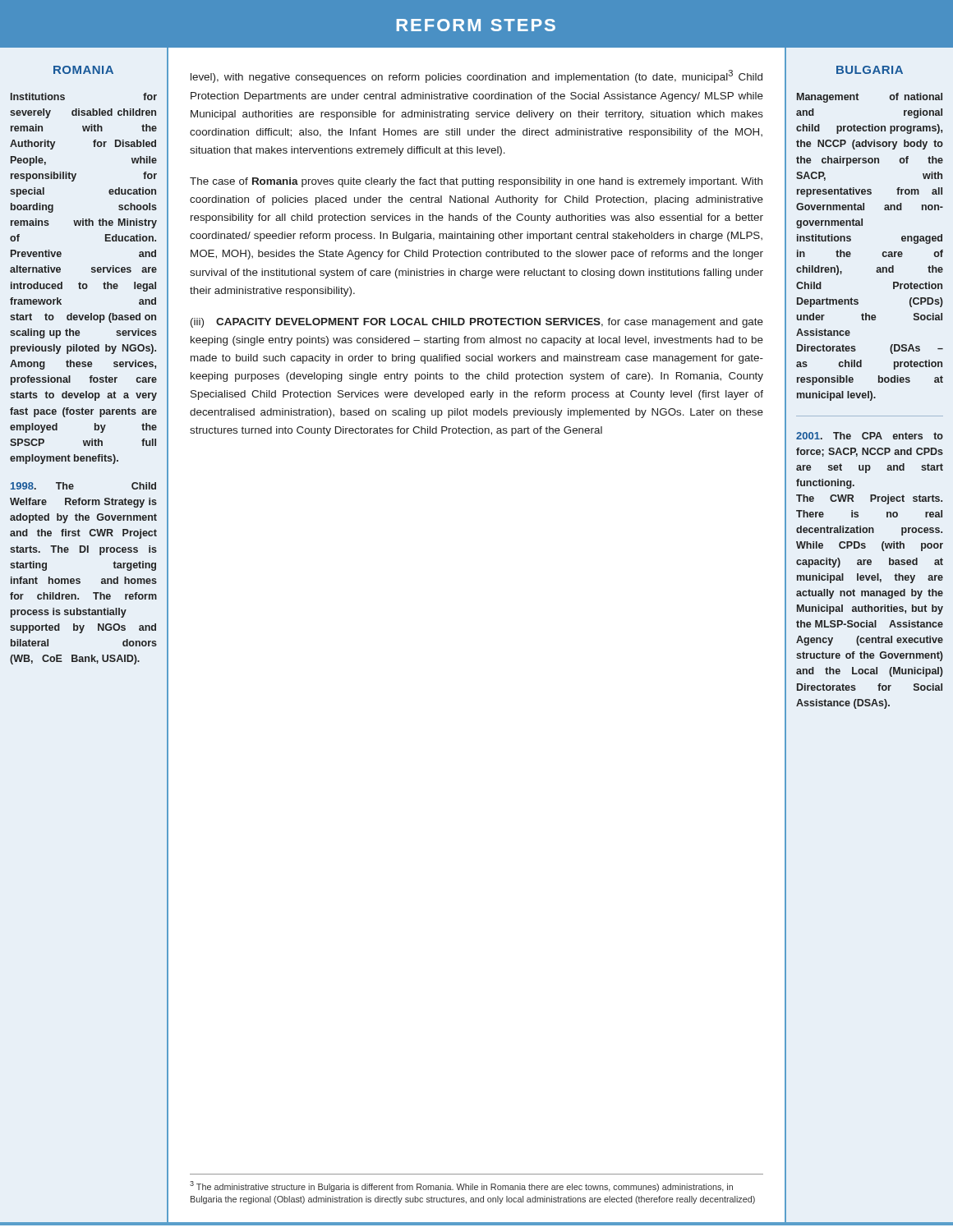
Task: Find the element starting "The CPA enters to force; SACP, NCCP"
Action: (x=870, y=569)
